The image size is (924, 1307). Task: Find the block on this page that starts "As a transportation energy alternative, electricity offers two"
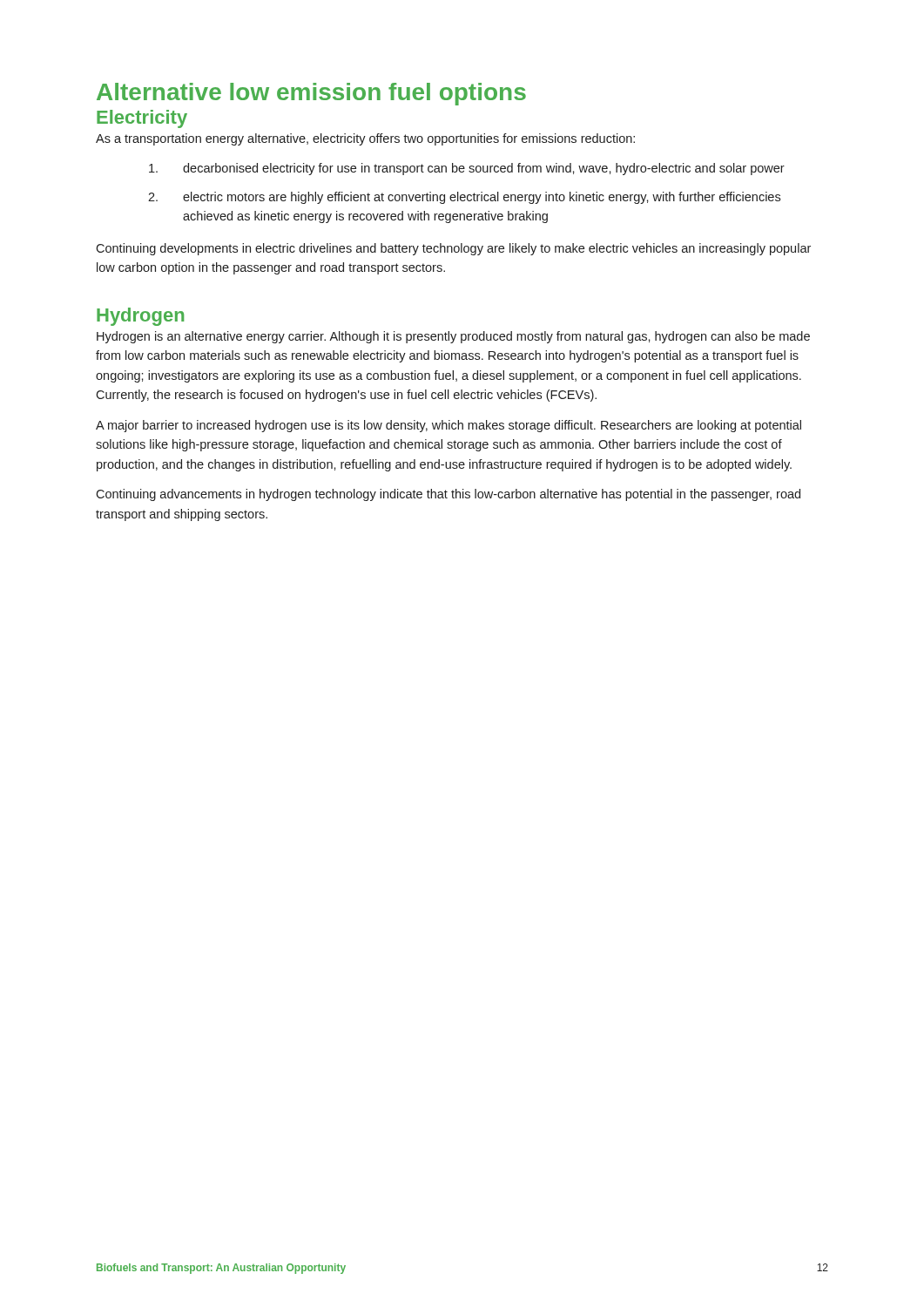click(x=366, y=139)
